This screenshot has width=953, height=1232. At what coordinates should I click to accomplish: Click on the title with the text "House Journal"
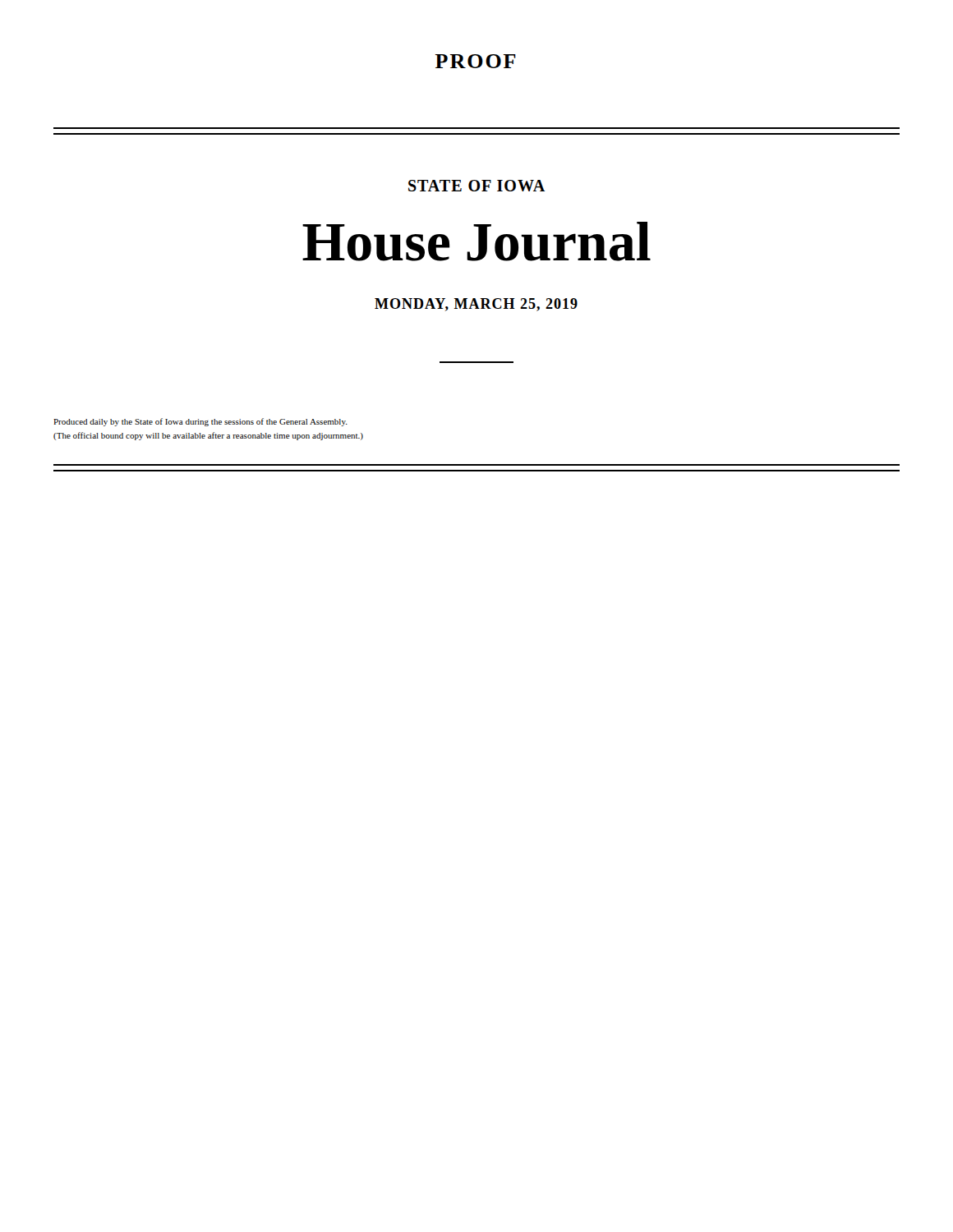pos(476,241)
